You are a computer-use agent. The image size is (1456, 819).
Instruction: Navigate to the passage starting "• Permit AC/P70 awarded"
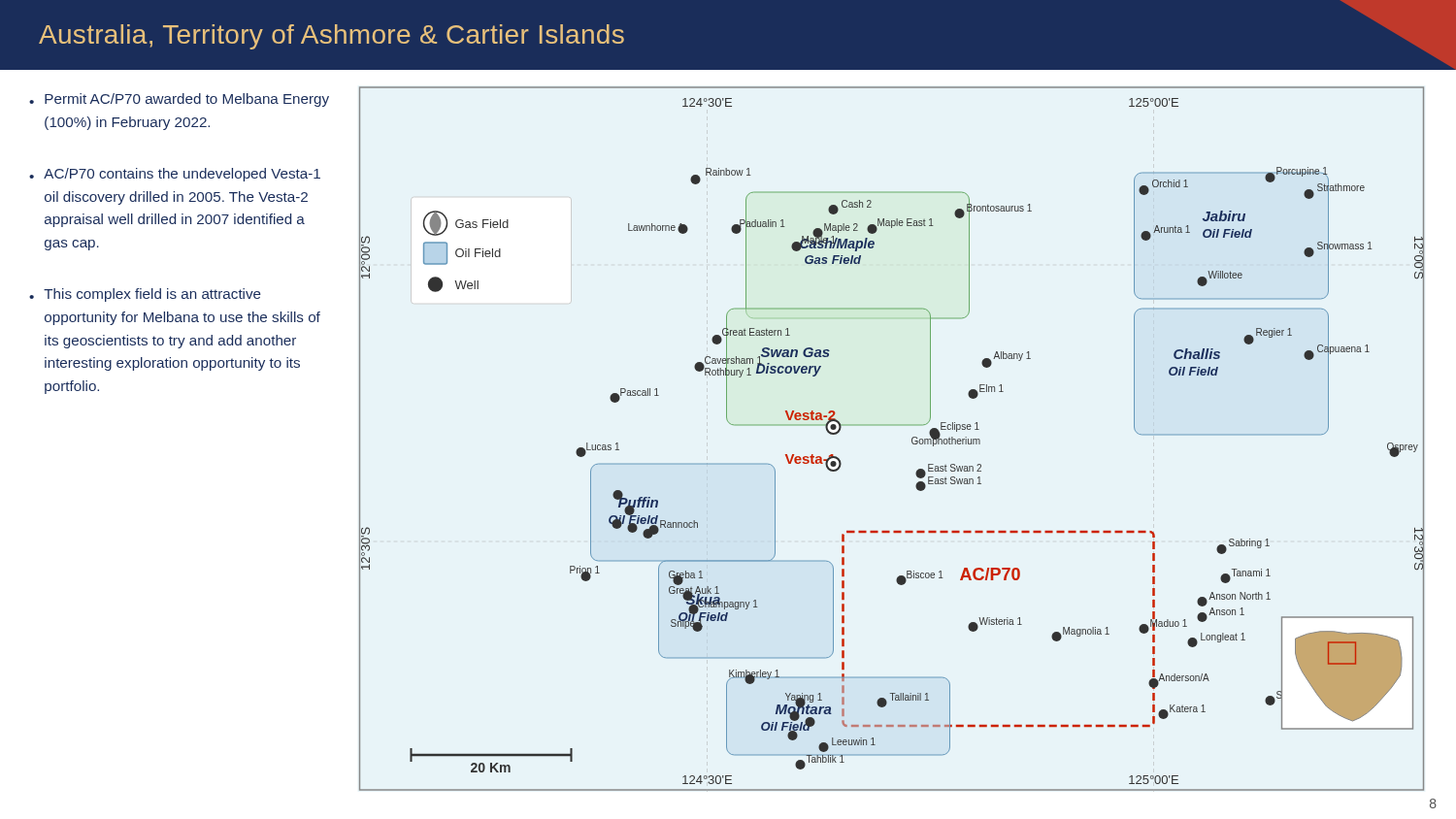pyautogui.click(x=180, y=110)
